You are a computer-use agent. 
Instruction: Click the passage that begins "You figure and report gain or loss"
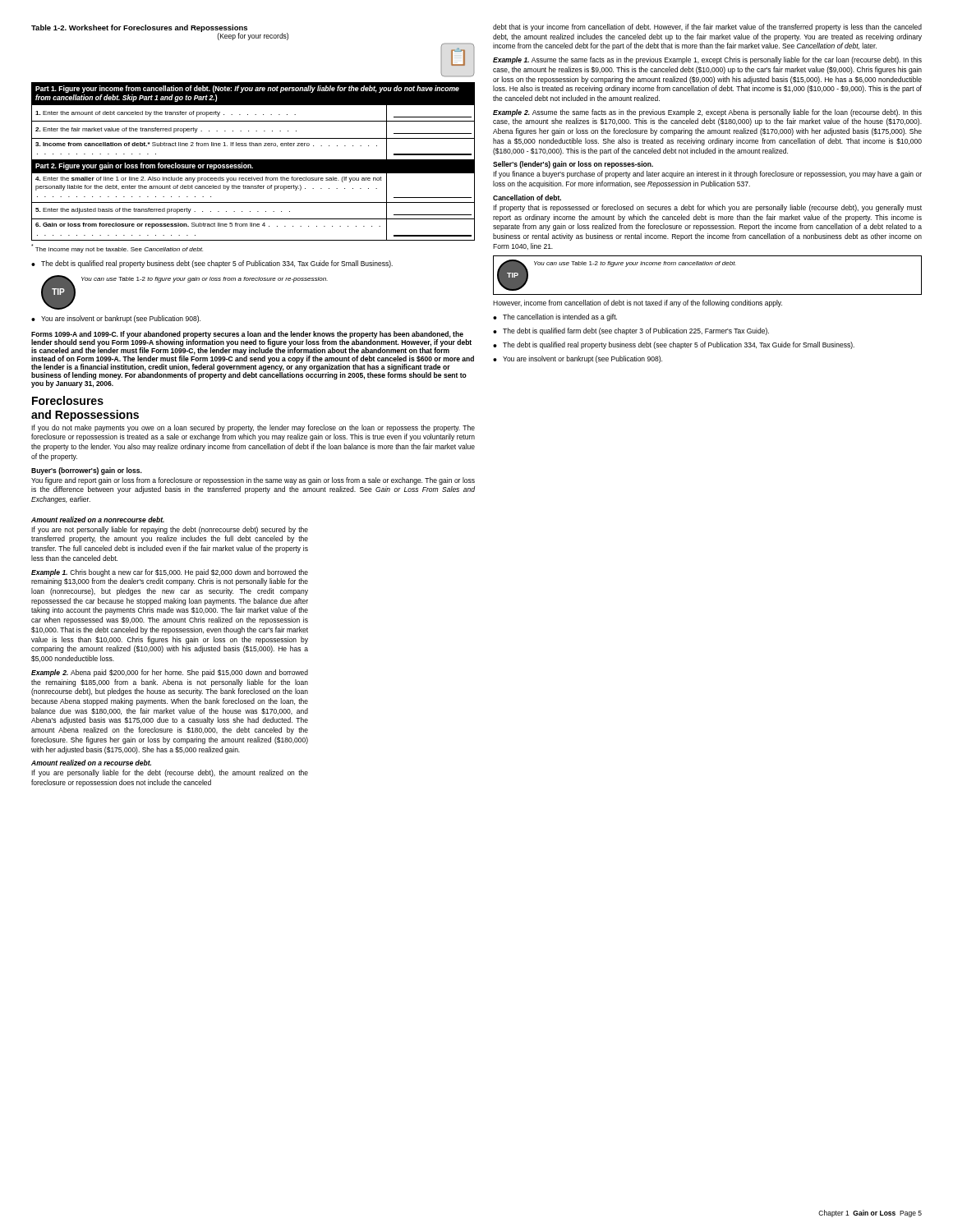coord(253,490)
